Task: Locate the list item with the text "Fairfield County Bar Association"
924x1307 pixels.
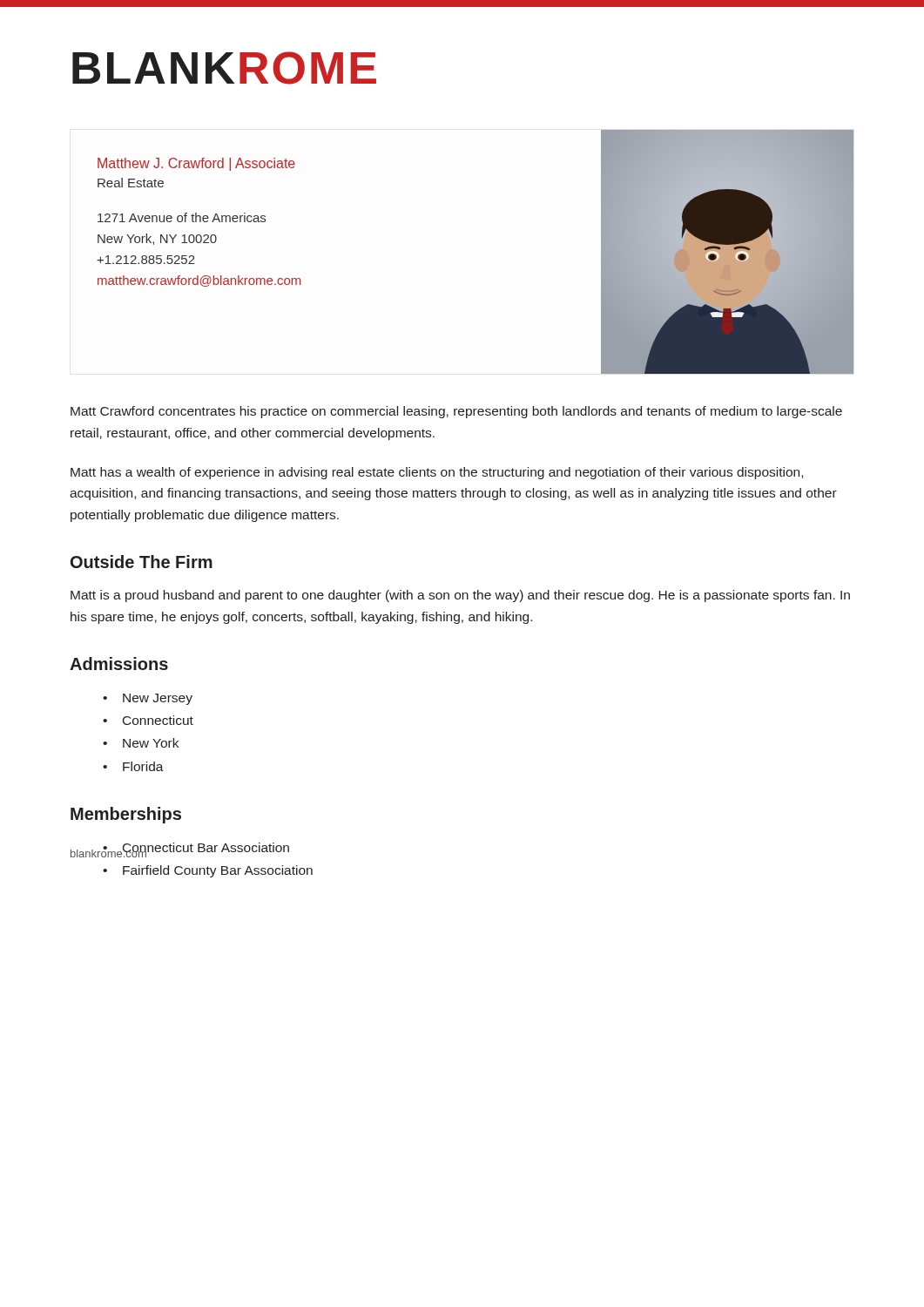Action: [218, 870]
